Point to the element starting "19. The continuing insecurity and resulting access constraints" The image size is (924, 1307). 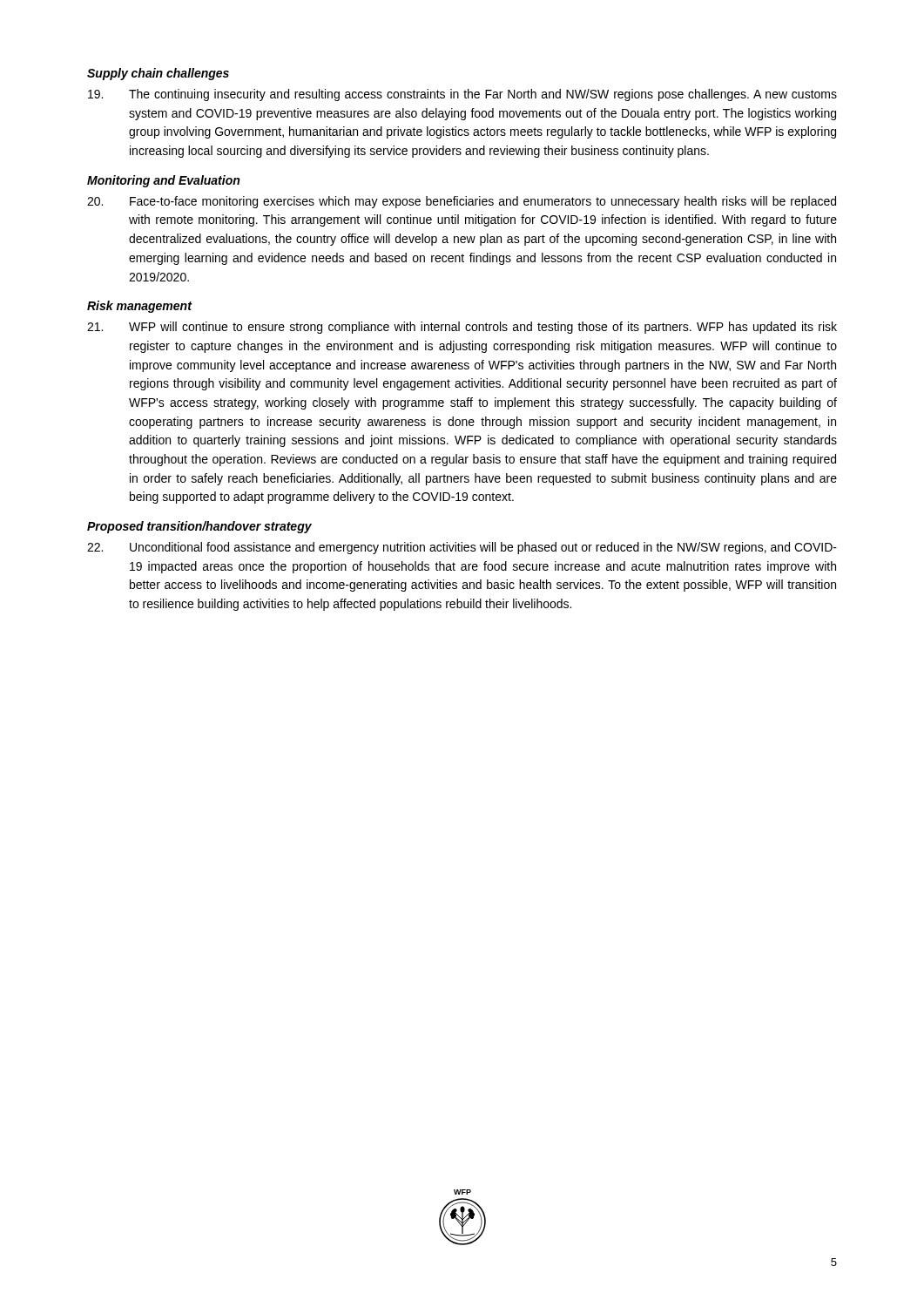coord(462,123)
